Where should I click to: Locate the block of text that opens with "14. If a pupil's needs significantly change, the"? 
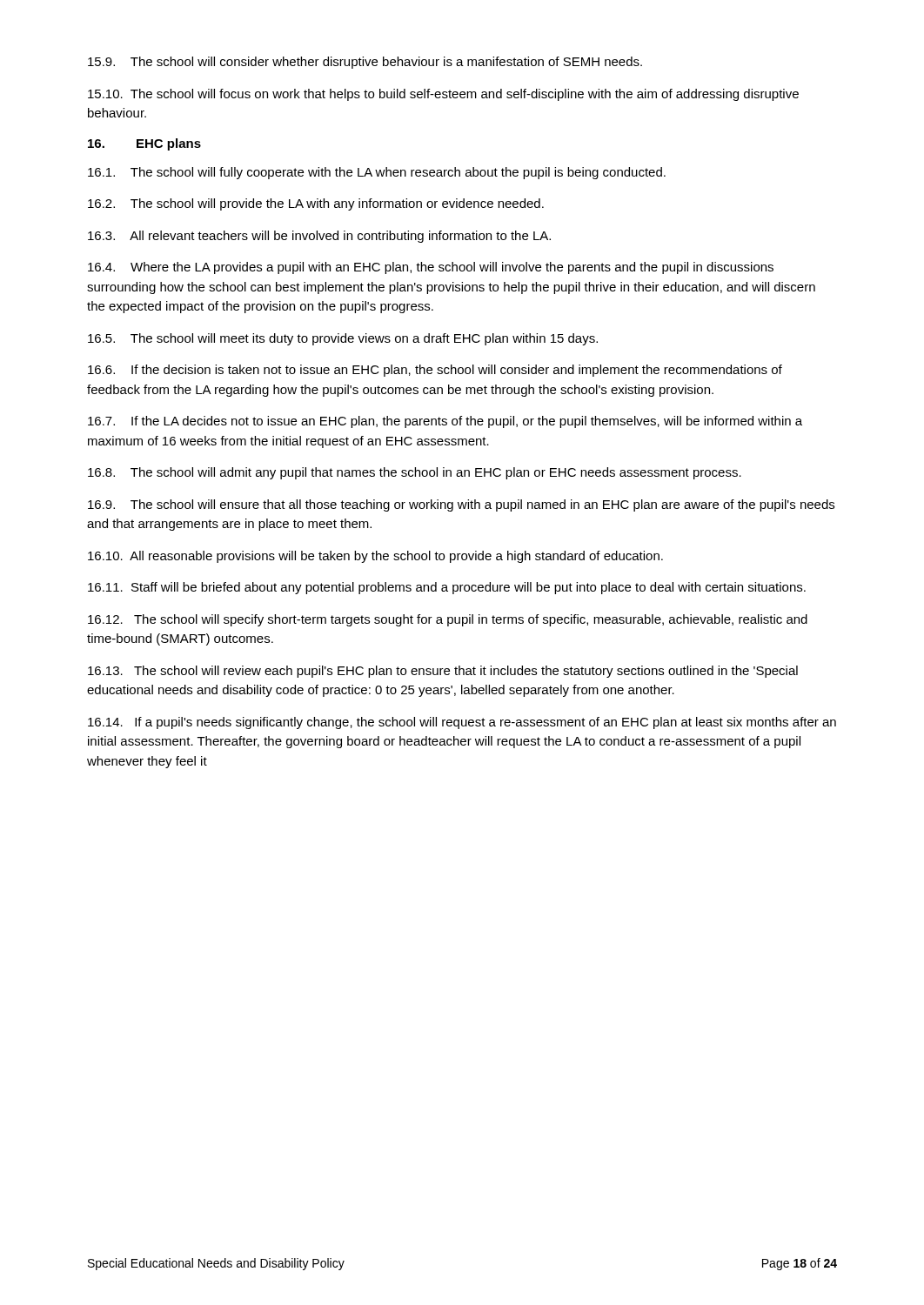[462, 741]
